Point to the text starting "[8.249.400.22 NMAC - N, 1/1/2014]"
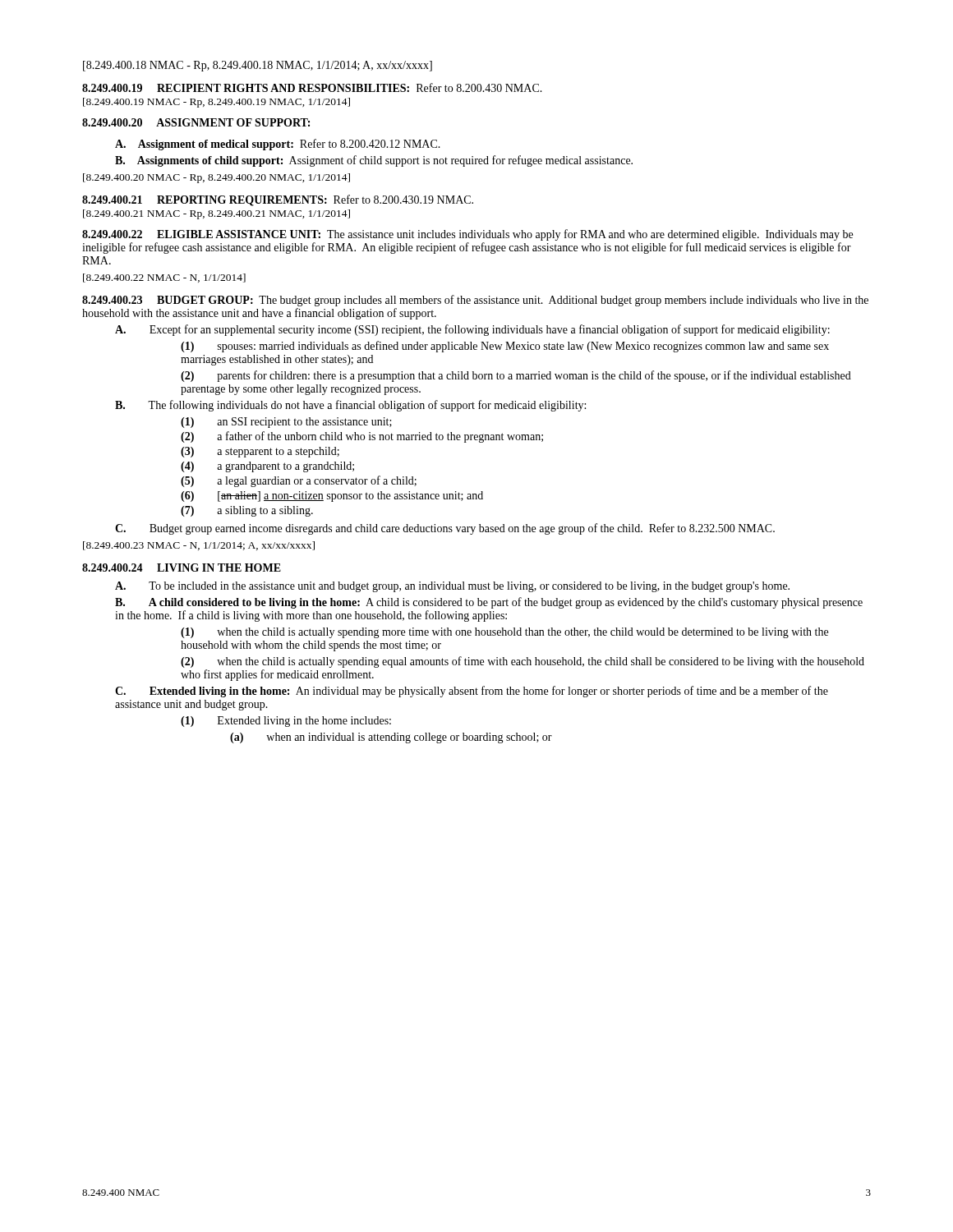This screenshot has width=953, height=1232. (164, 277)
